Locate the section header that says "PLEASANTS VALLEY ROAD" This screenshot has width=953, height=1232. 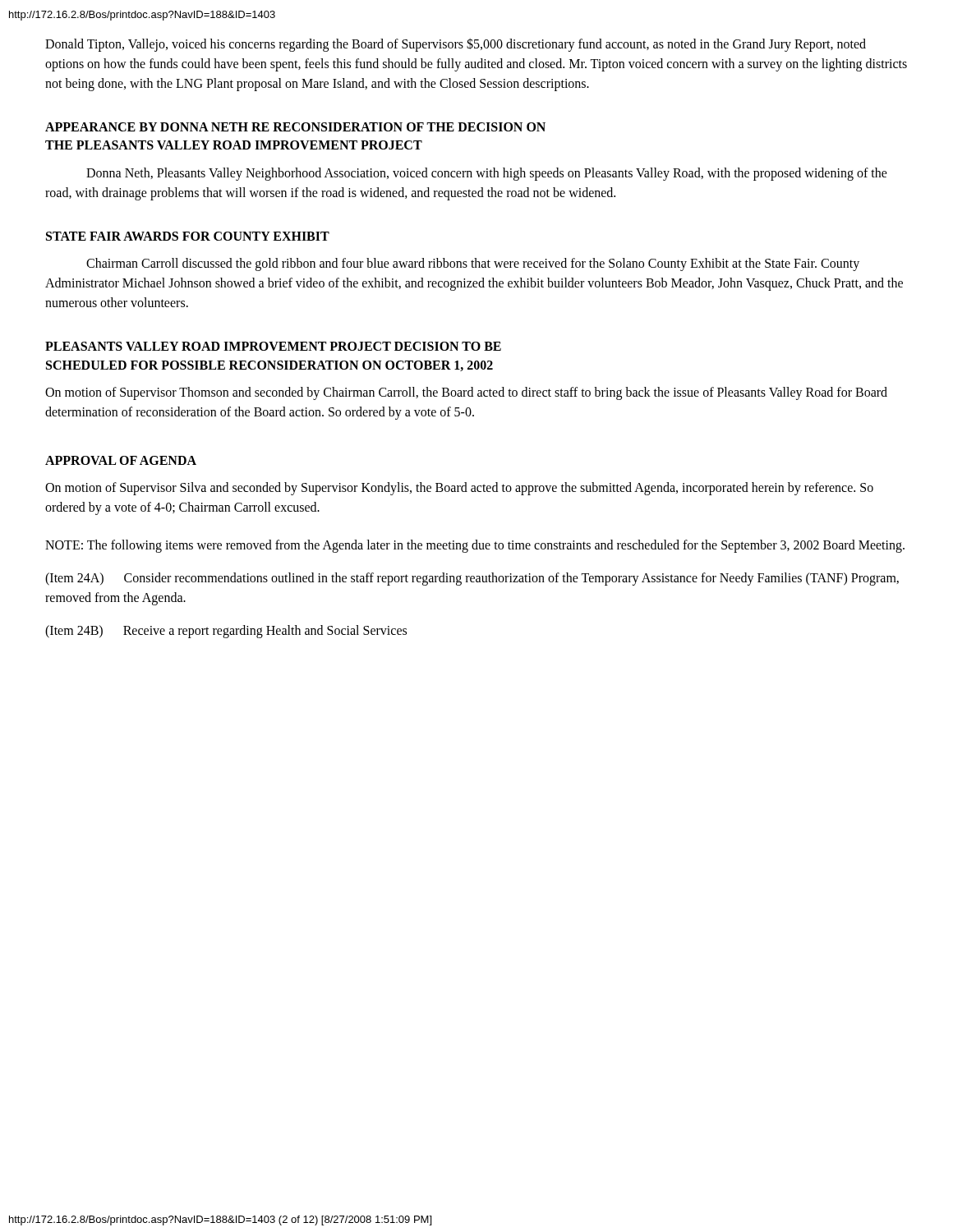[x=273, y=355]
